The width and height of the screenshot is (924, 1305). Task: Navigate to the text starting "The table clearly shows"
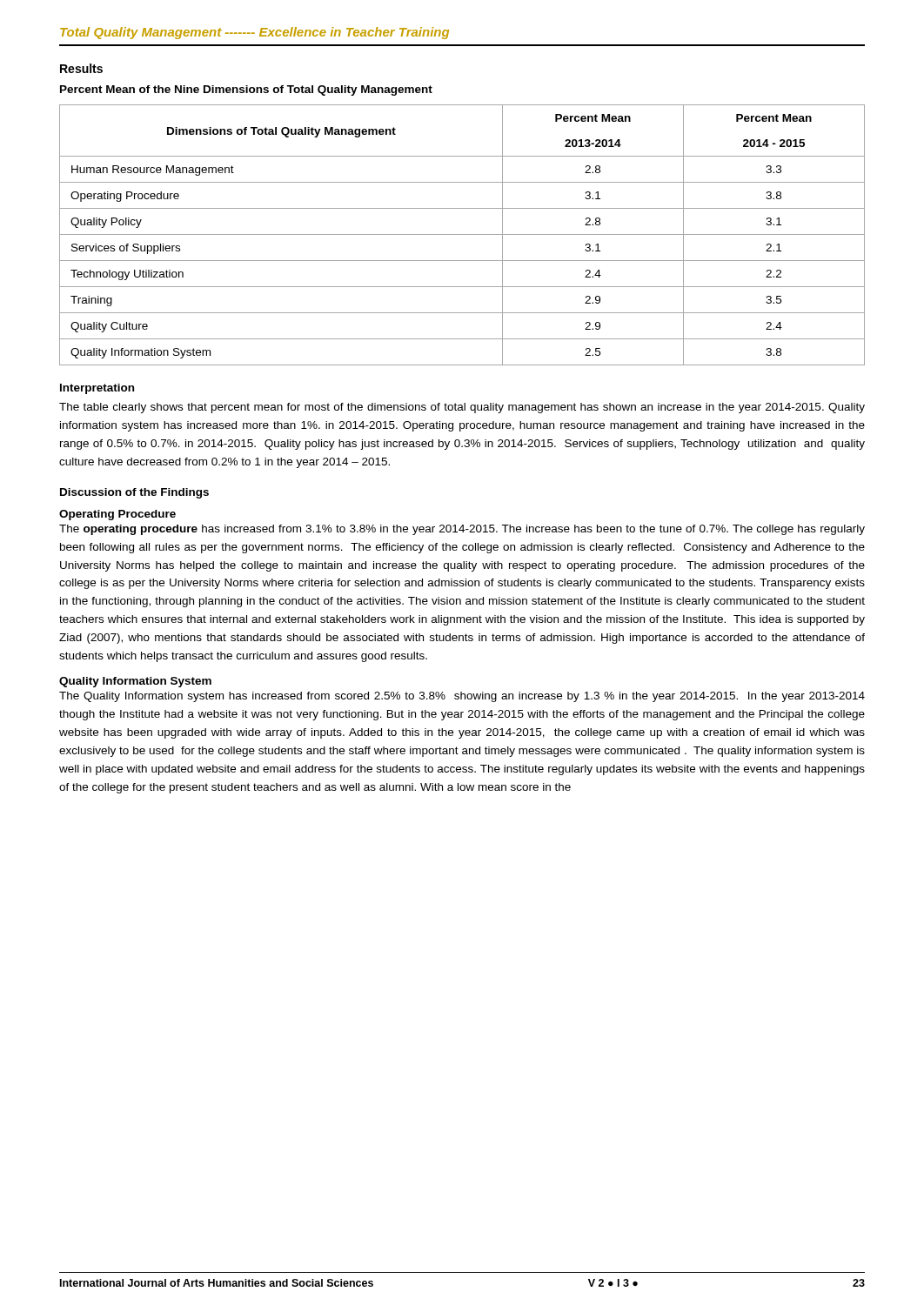462,434
